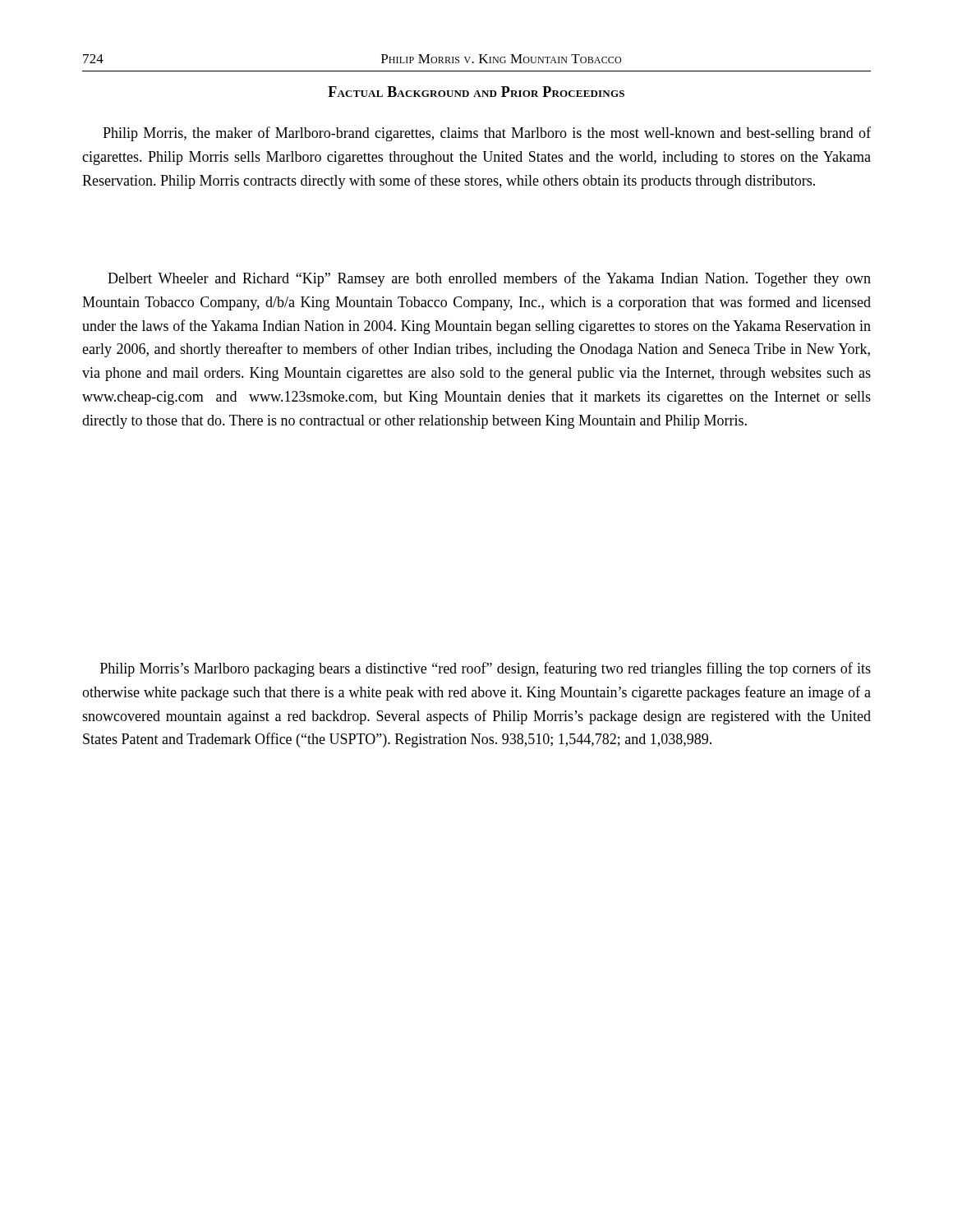Where is the passage that starts "Philip Morris, the maker of Marlboro-brand cigarettes, claims"?
953x1232 pixels.
click(476, 157)
